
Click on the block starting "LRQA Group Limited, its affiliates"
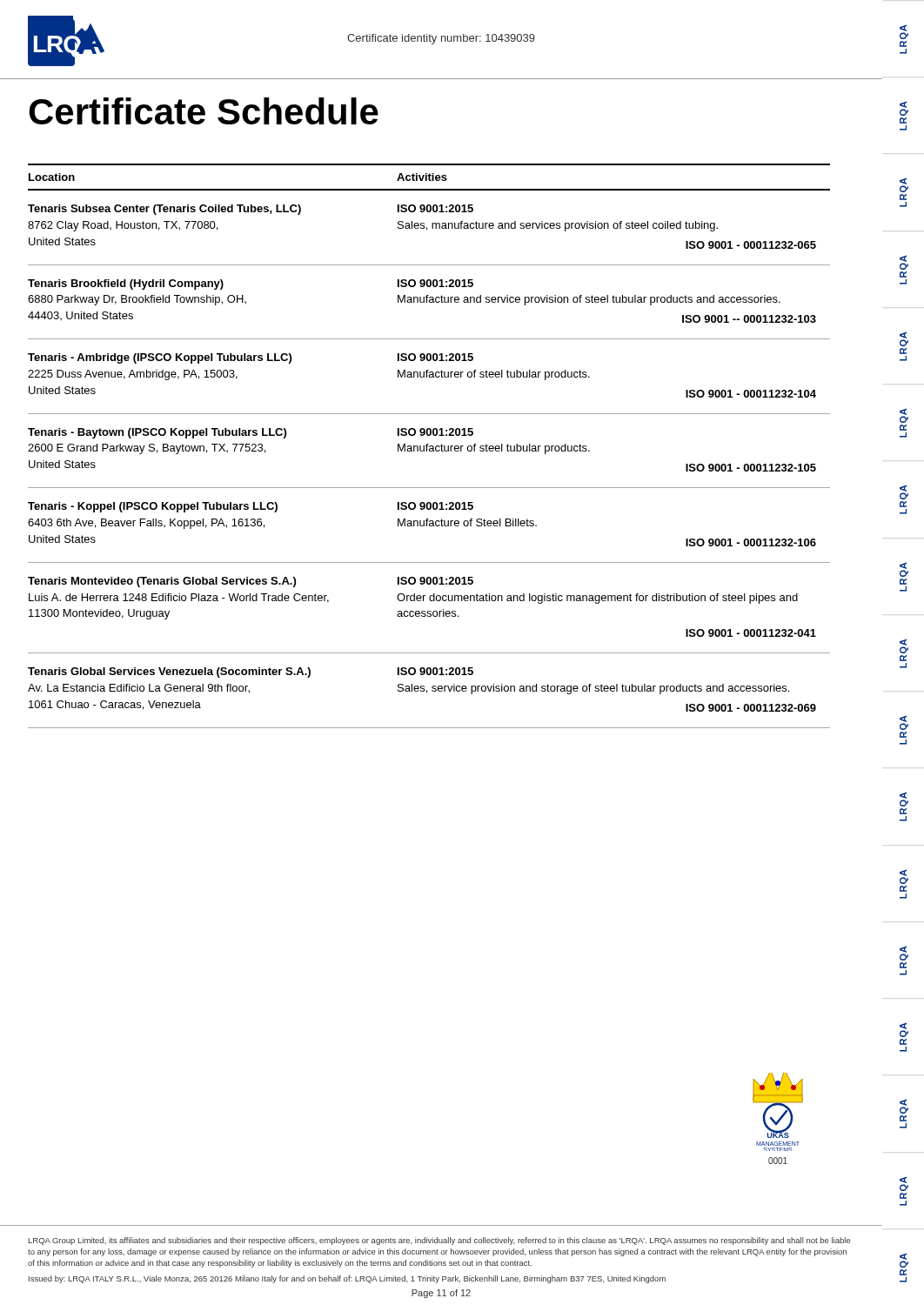tap(441, 1259)
